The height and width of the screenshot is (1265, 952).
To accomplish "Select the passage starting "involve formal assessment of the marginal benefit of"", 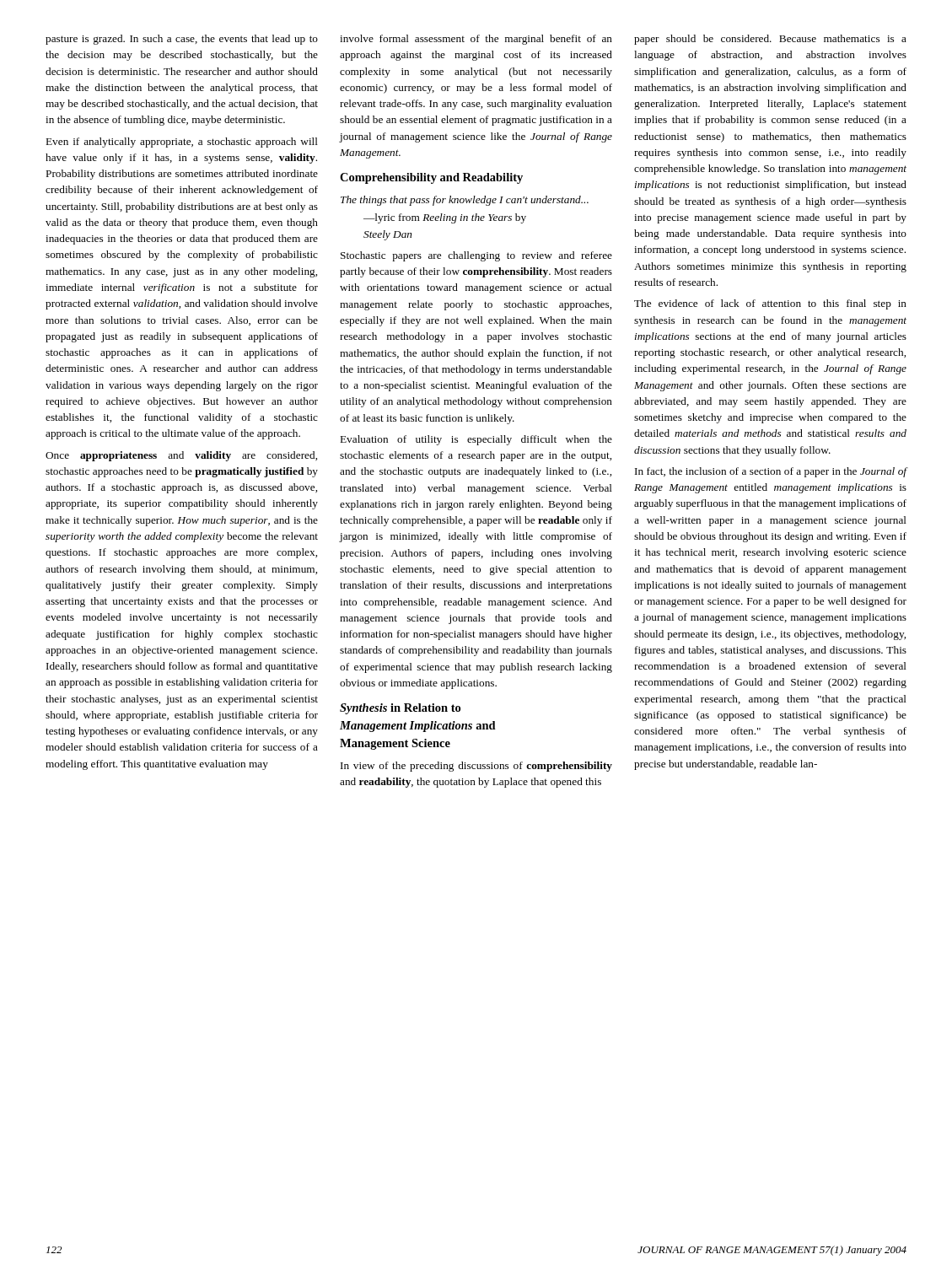I will pos(476,95).
